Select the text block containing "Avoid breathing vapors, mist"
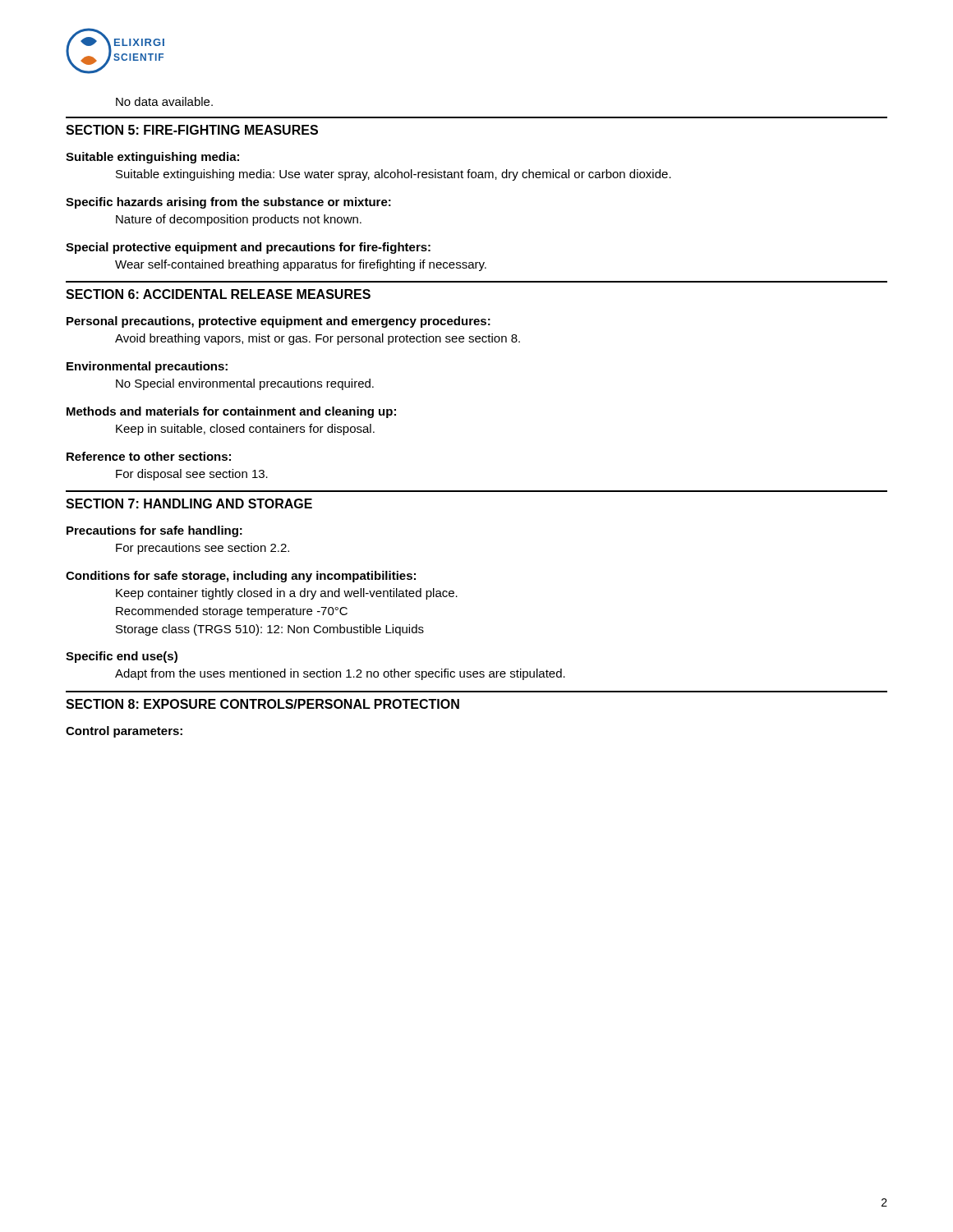The height and width of the screenshot is (1232, 953). [x=318, y=338]
